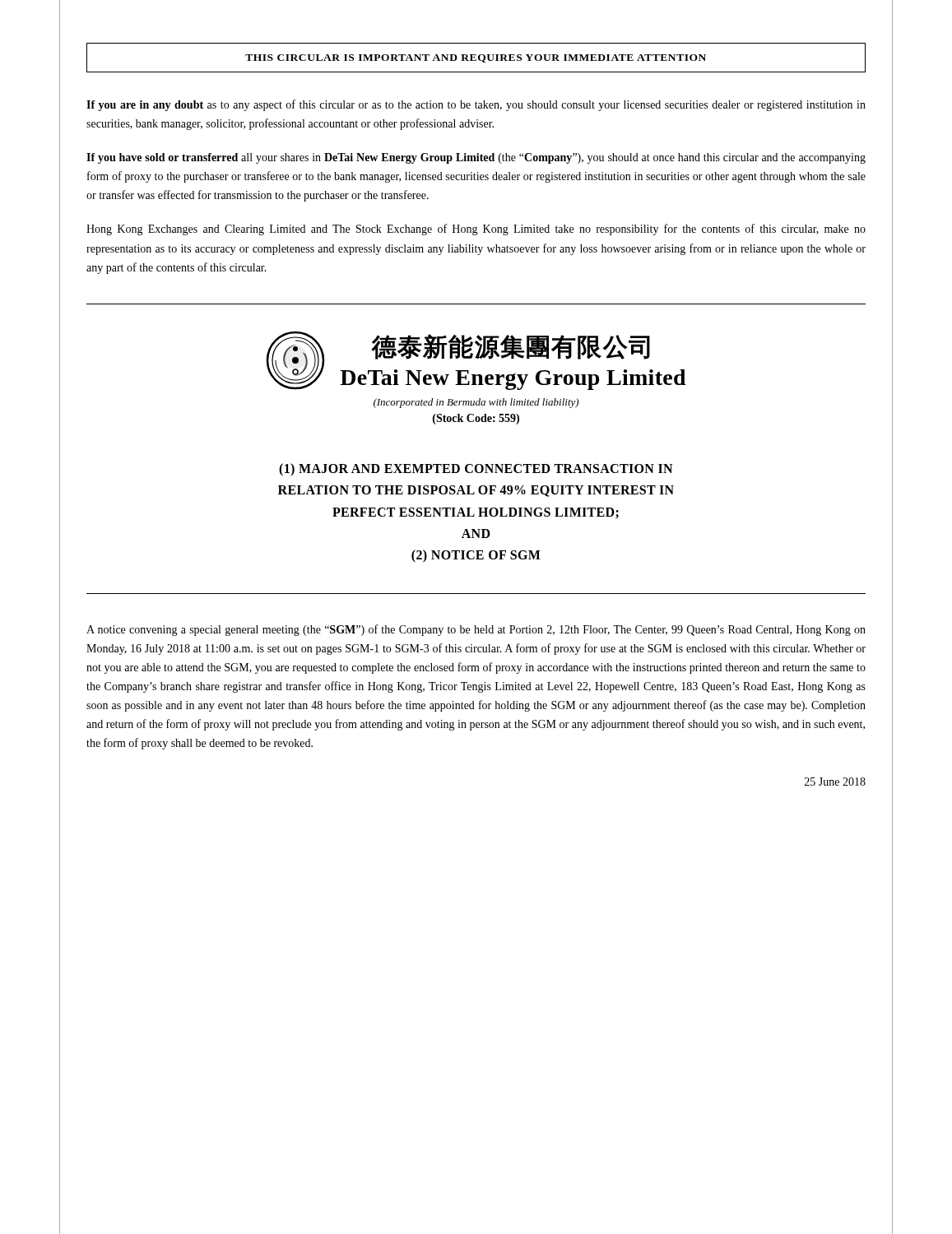The image size is (952, 1234).
Task: Find the element starting "25 June 2018"
Action: pyautogui.click(x=835, y=782)
